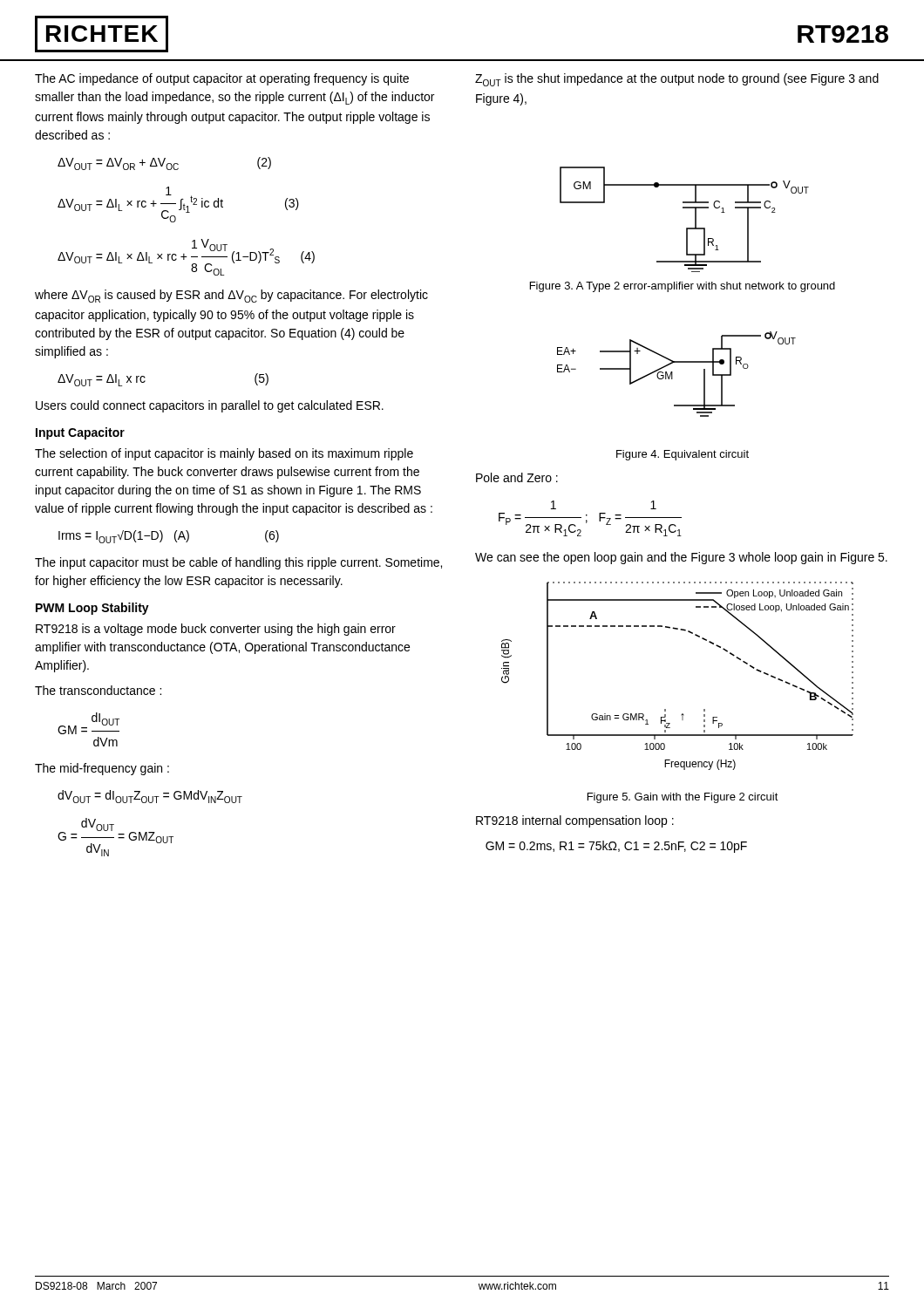Screen dimensions: 1308x924
Task: Point to "GM = dIOUT dVm"
Action: click(88, 729)
